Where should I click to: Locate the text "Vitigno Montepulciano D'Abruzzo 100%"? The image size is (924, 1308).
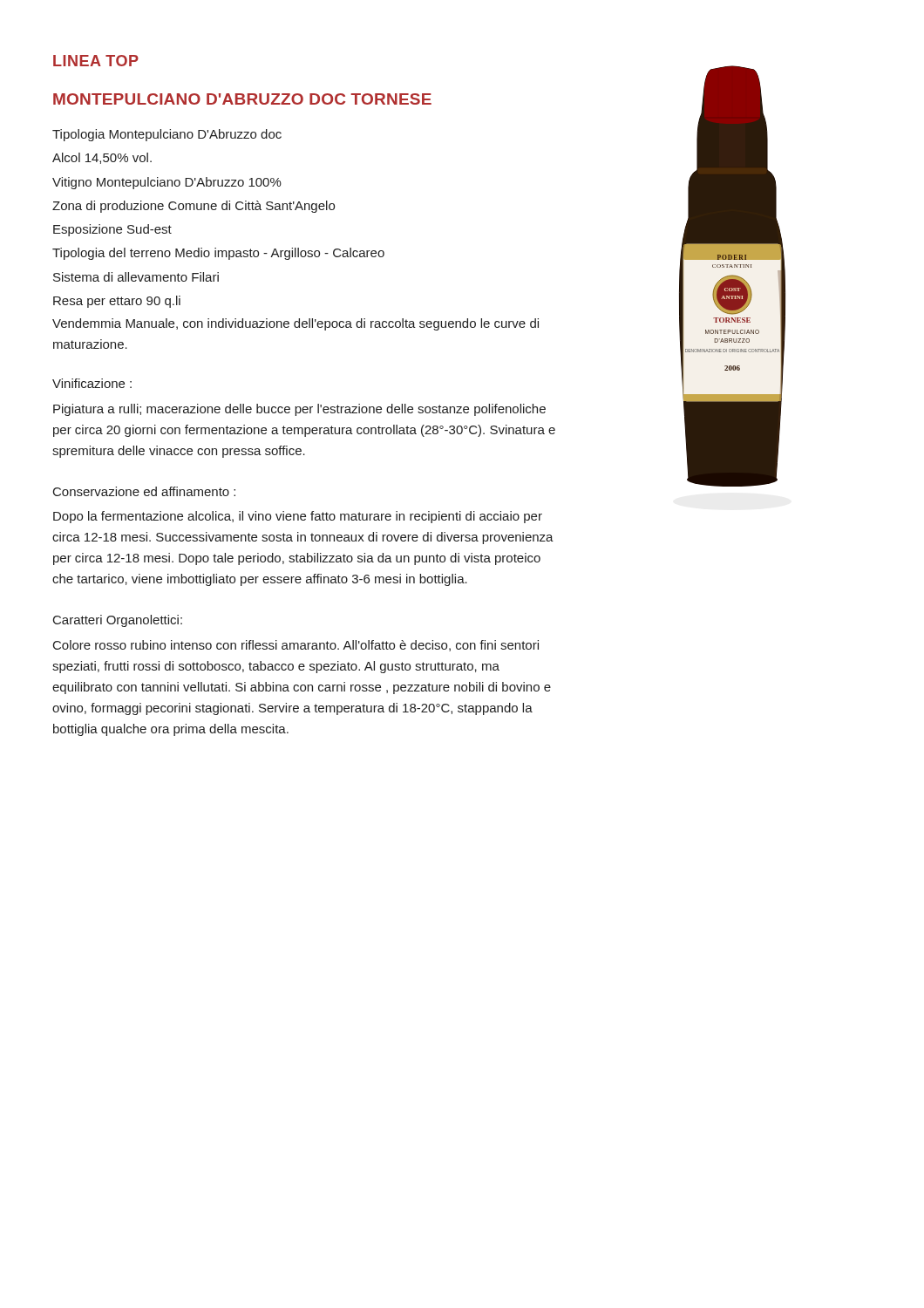[167, 181]
